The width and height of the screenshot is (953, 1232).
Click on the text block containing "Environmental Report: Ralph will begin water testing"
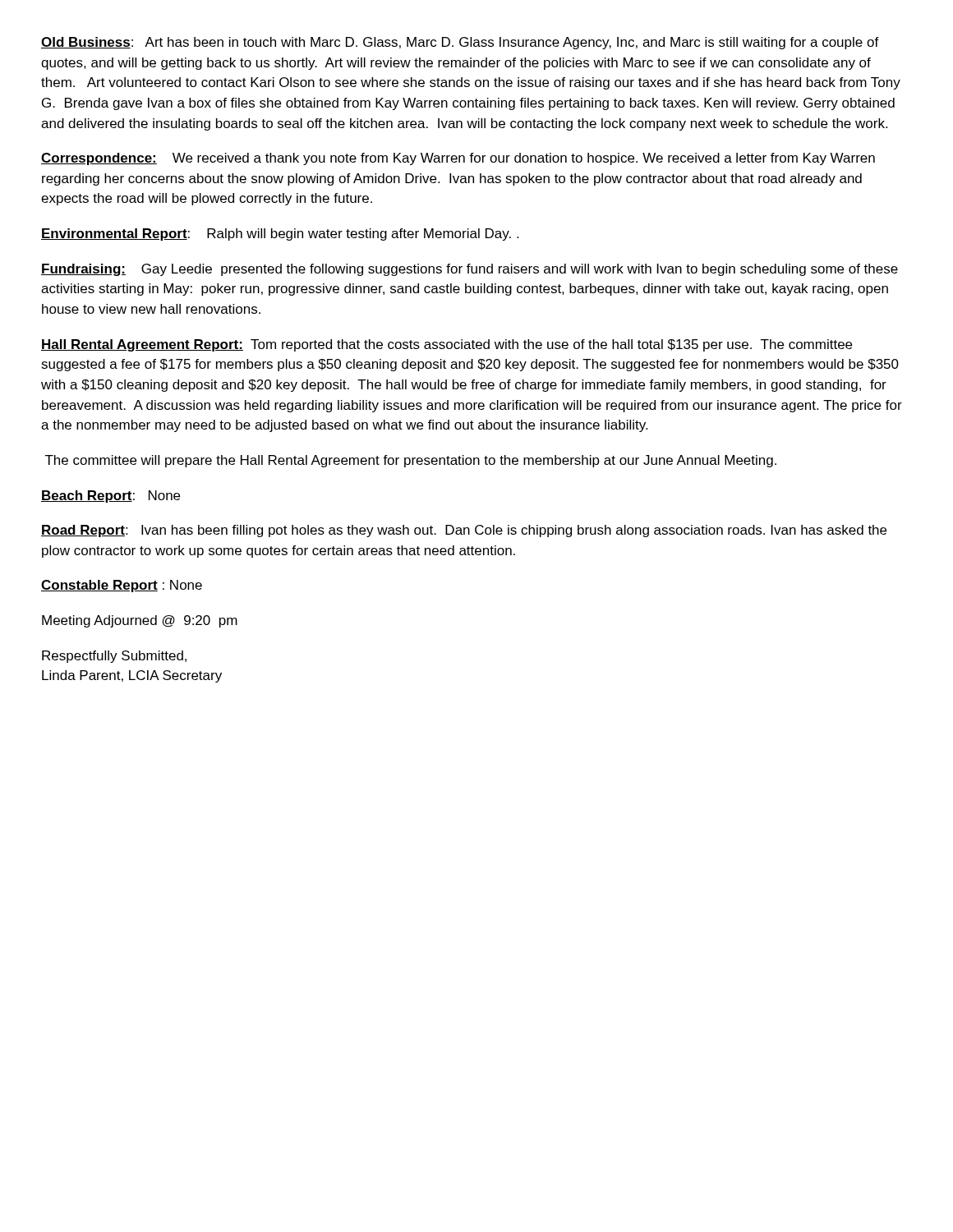tap(476, 234)
